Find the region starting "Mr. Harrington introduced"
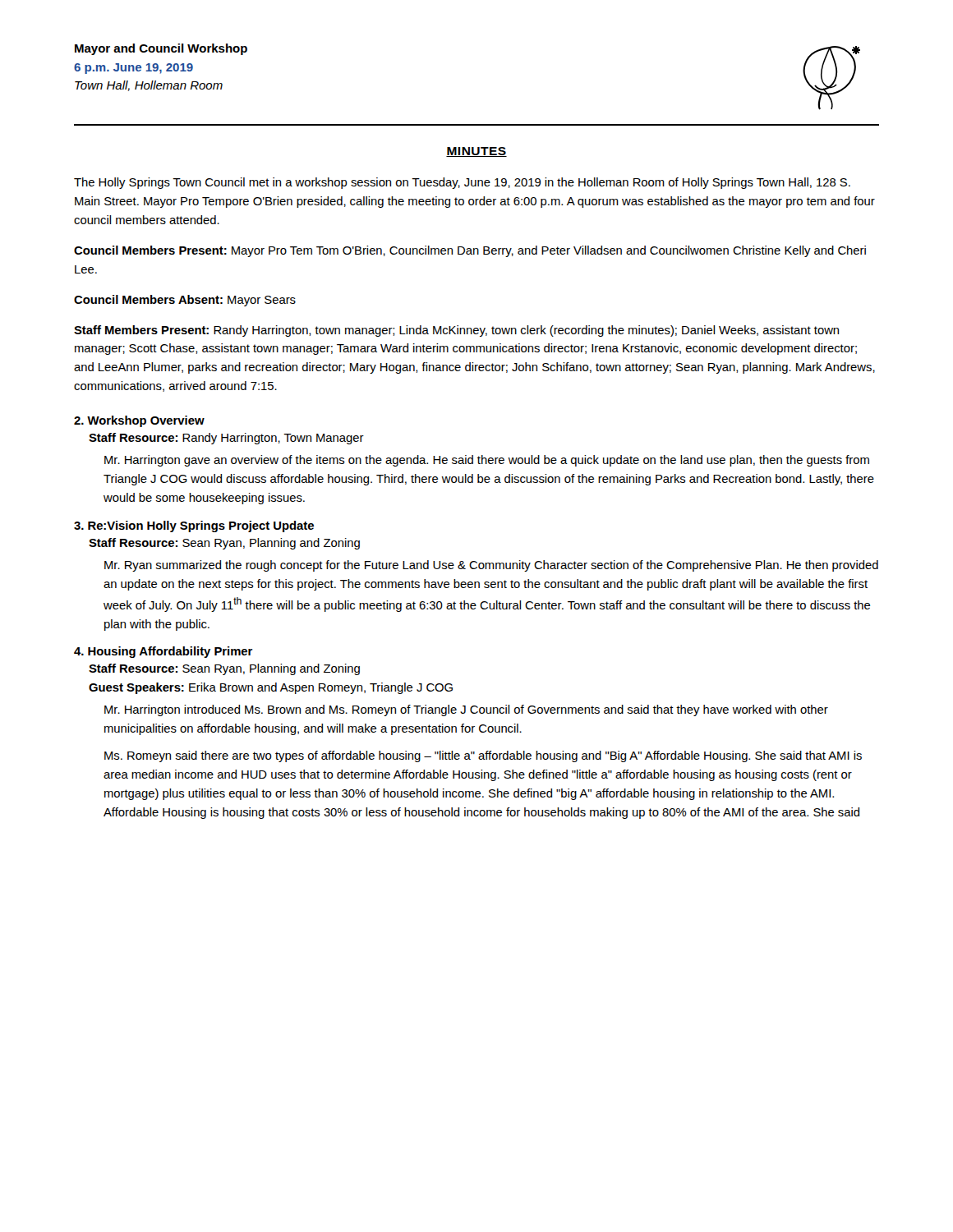Screen dimensions: 1232x953 (466, 719)
